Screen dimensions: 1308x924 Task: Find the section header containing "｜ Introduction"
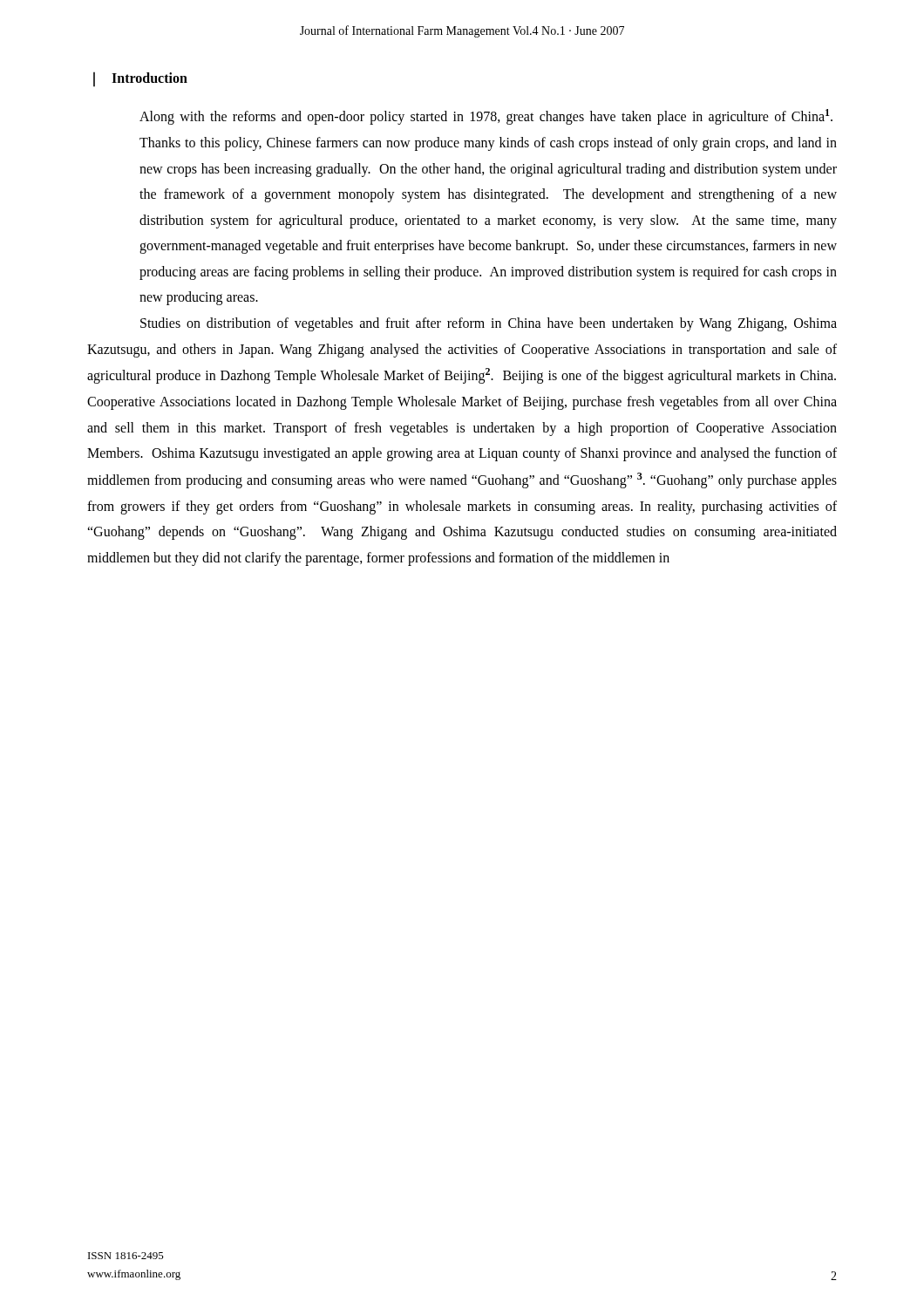(x=137, y=78)
